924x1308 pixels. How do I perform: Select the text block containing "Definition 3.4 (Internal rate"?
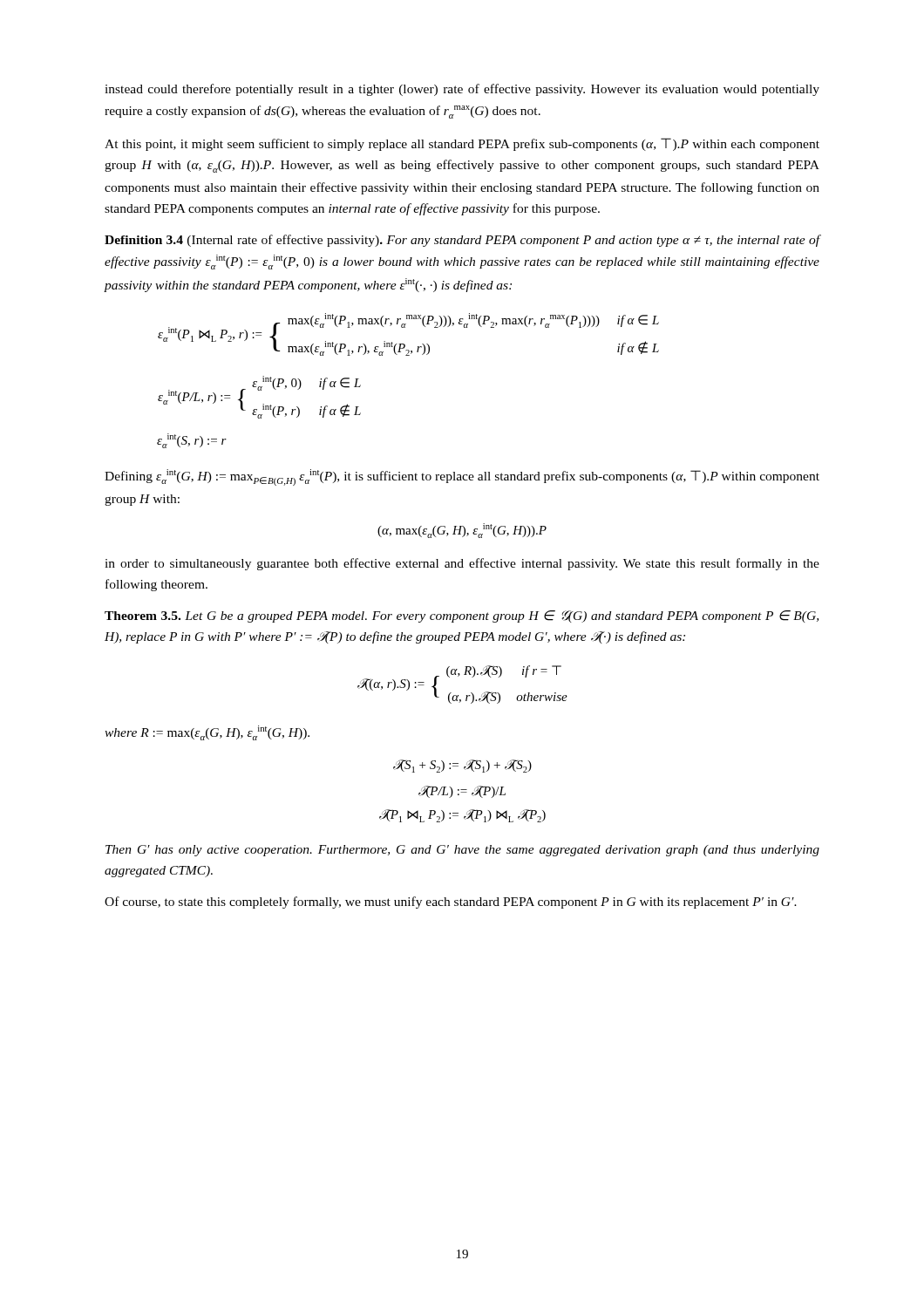click(462, 263)
